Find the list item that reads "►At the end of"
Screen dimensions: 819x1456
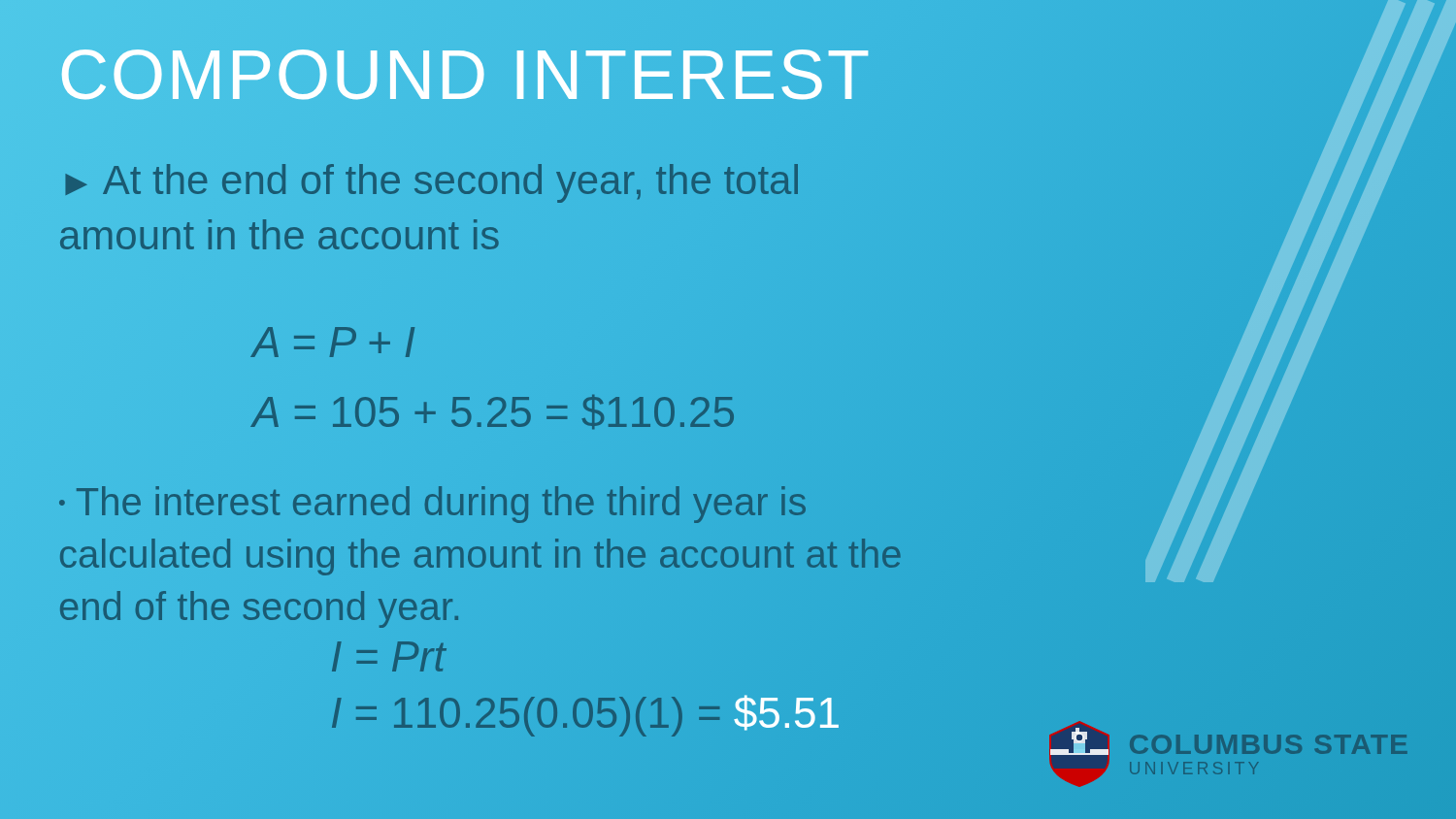pyautogui.click(x=476, y=208)
